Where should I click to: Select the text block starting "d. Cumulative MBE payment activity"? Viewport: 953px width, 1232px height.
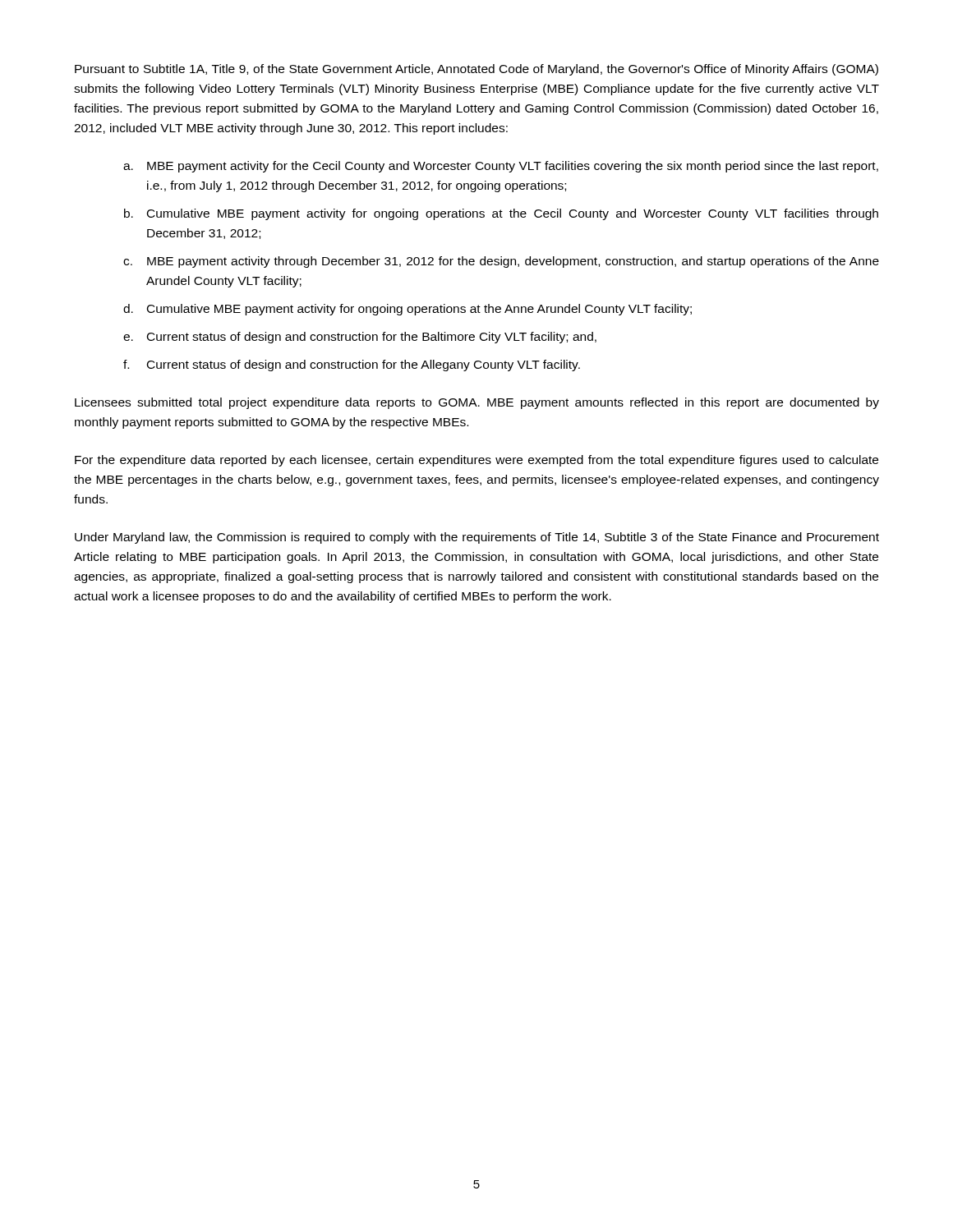click(x=501, y=309)
